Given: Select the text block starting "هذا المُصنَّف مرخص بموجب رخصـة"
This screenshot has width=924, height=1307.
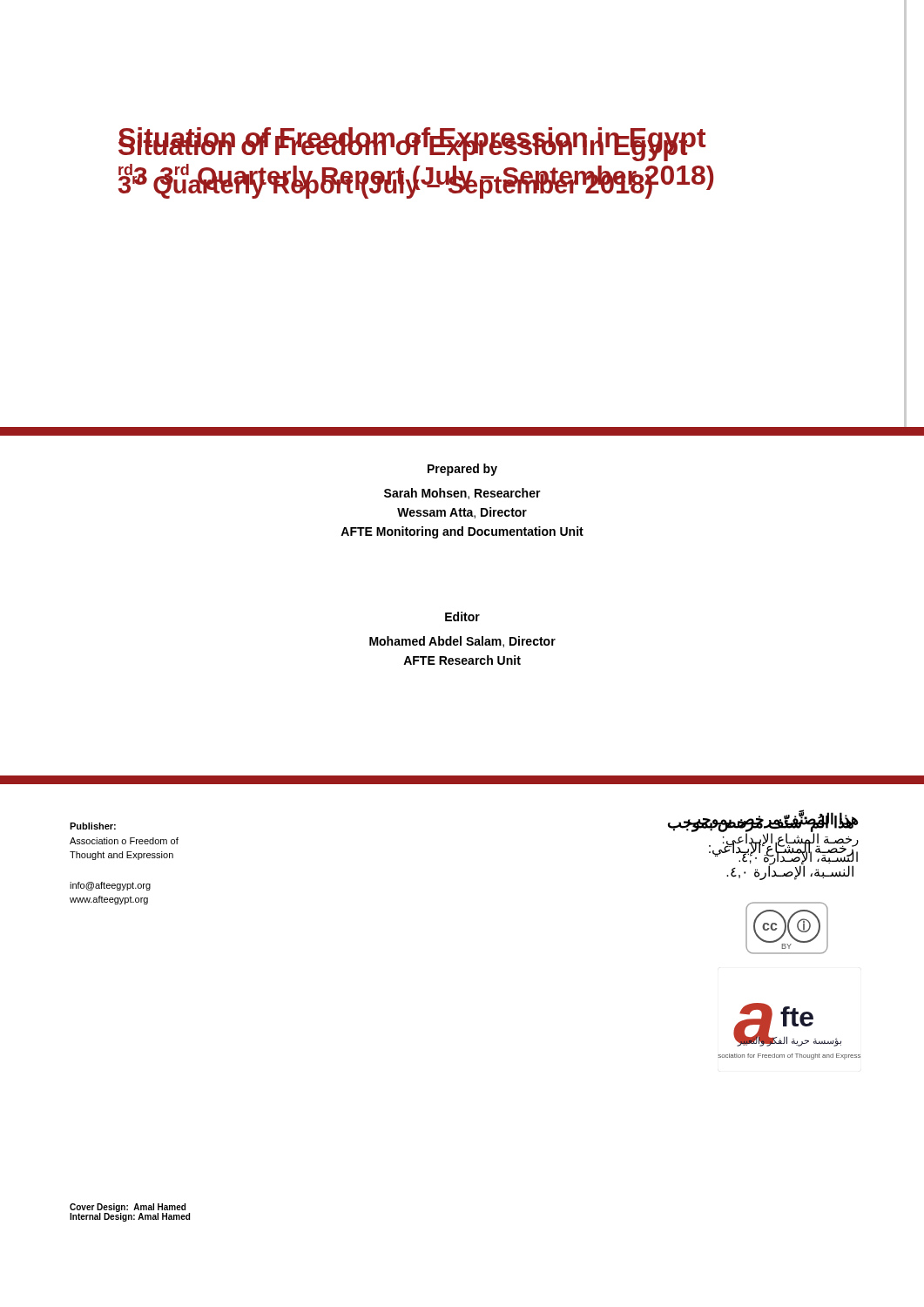Looking at the screenshot, I should click(719, 838).
